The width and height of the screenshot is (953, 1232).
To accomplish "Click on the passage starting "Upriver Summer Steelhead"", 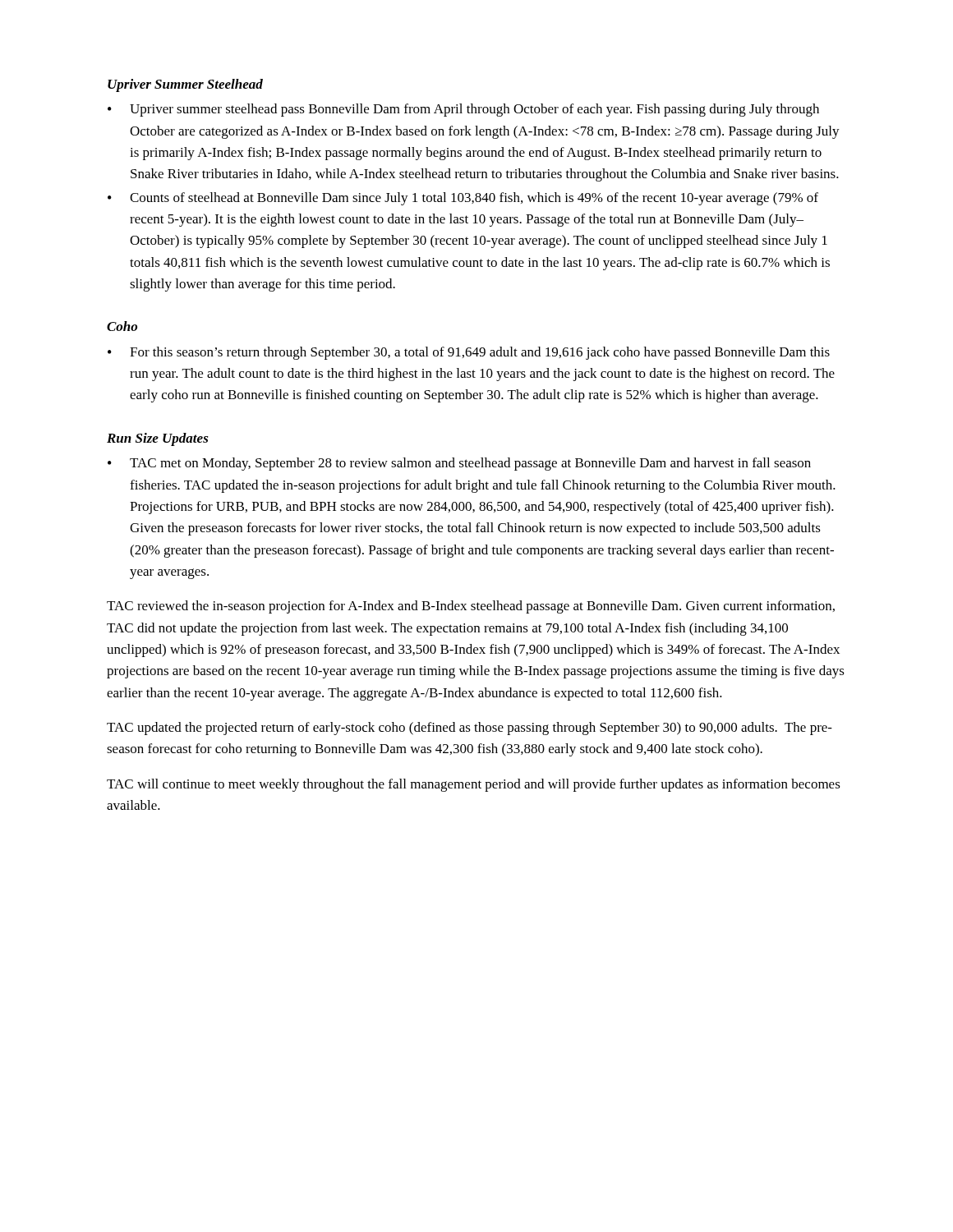I will [185, 84].
